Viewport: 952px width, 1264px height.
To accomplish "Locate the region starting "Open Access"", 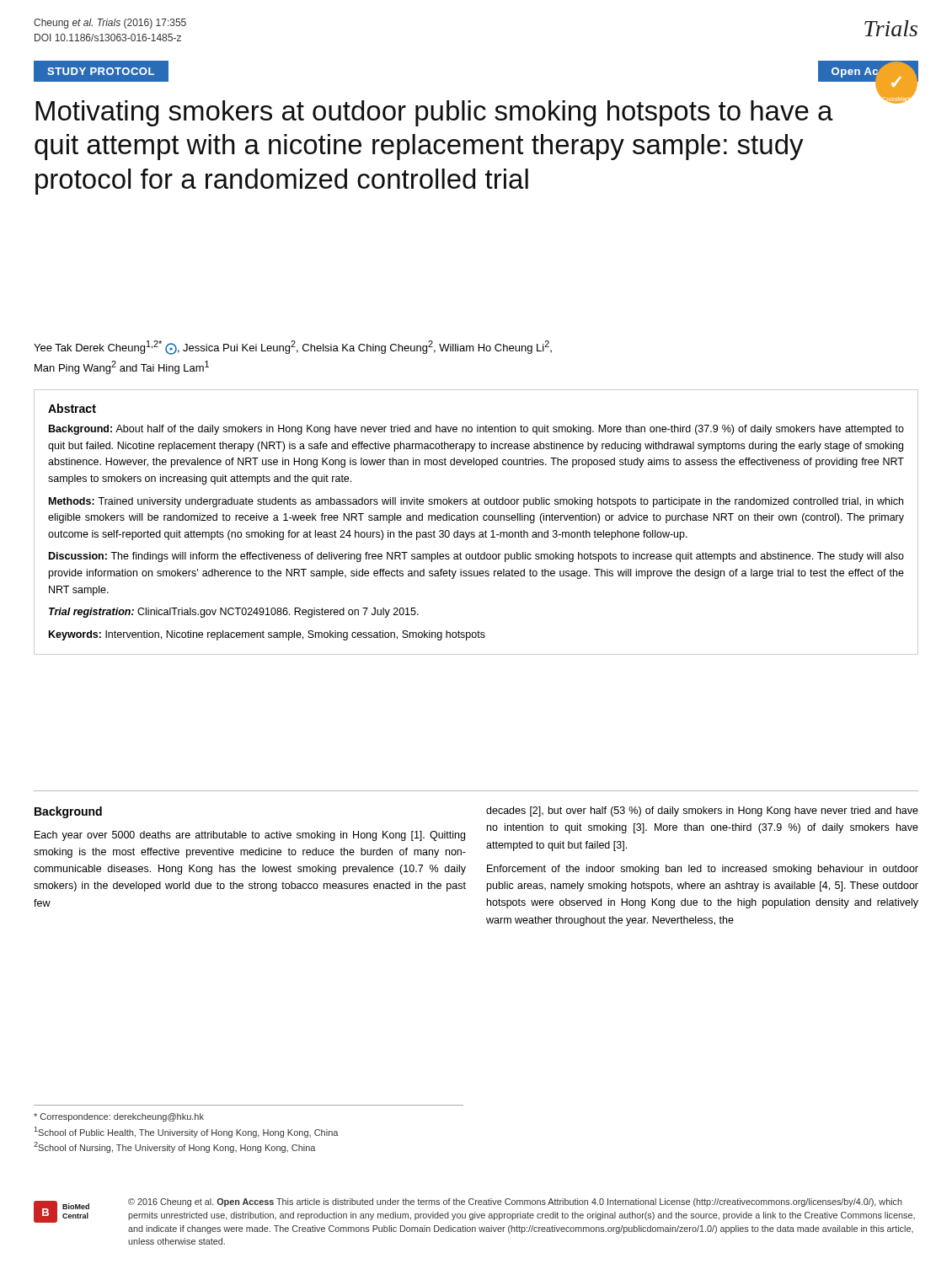I will pos(868,71).
